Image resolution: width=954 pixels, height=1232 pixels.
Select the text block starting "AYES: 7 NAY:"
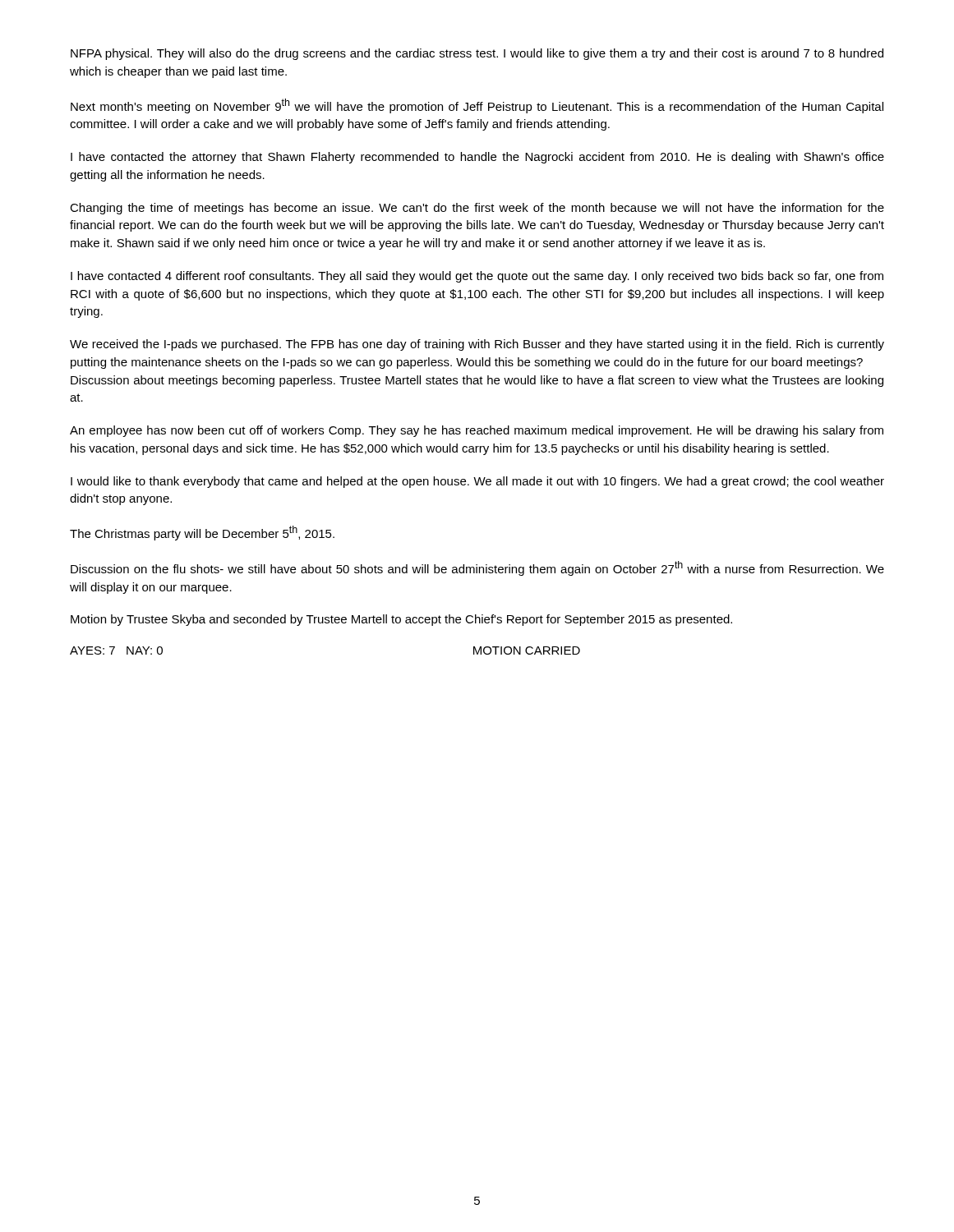coord(477,650)
